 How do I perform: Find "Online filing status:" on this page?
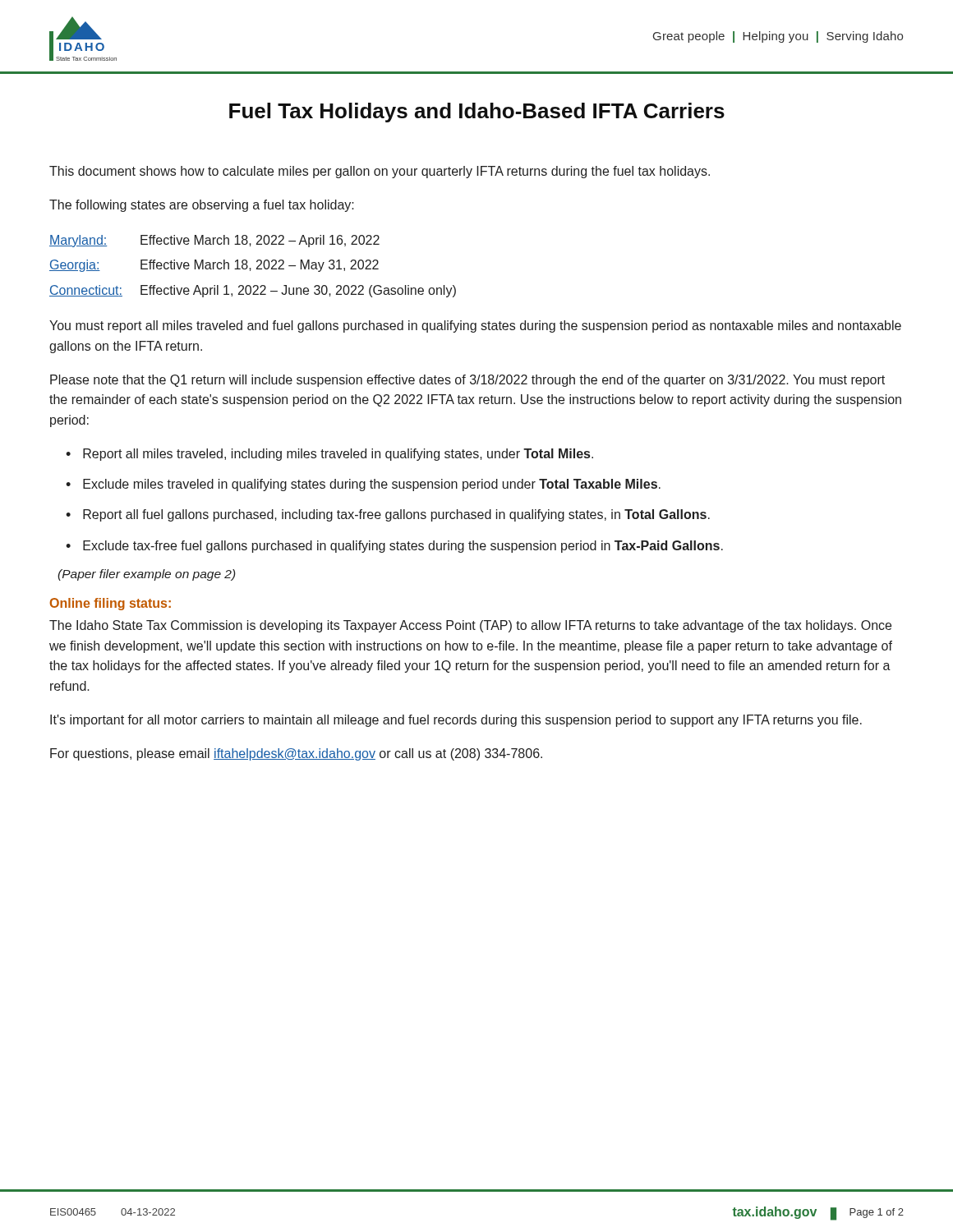[111, 603]
